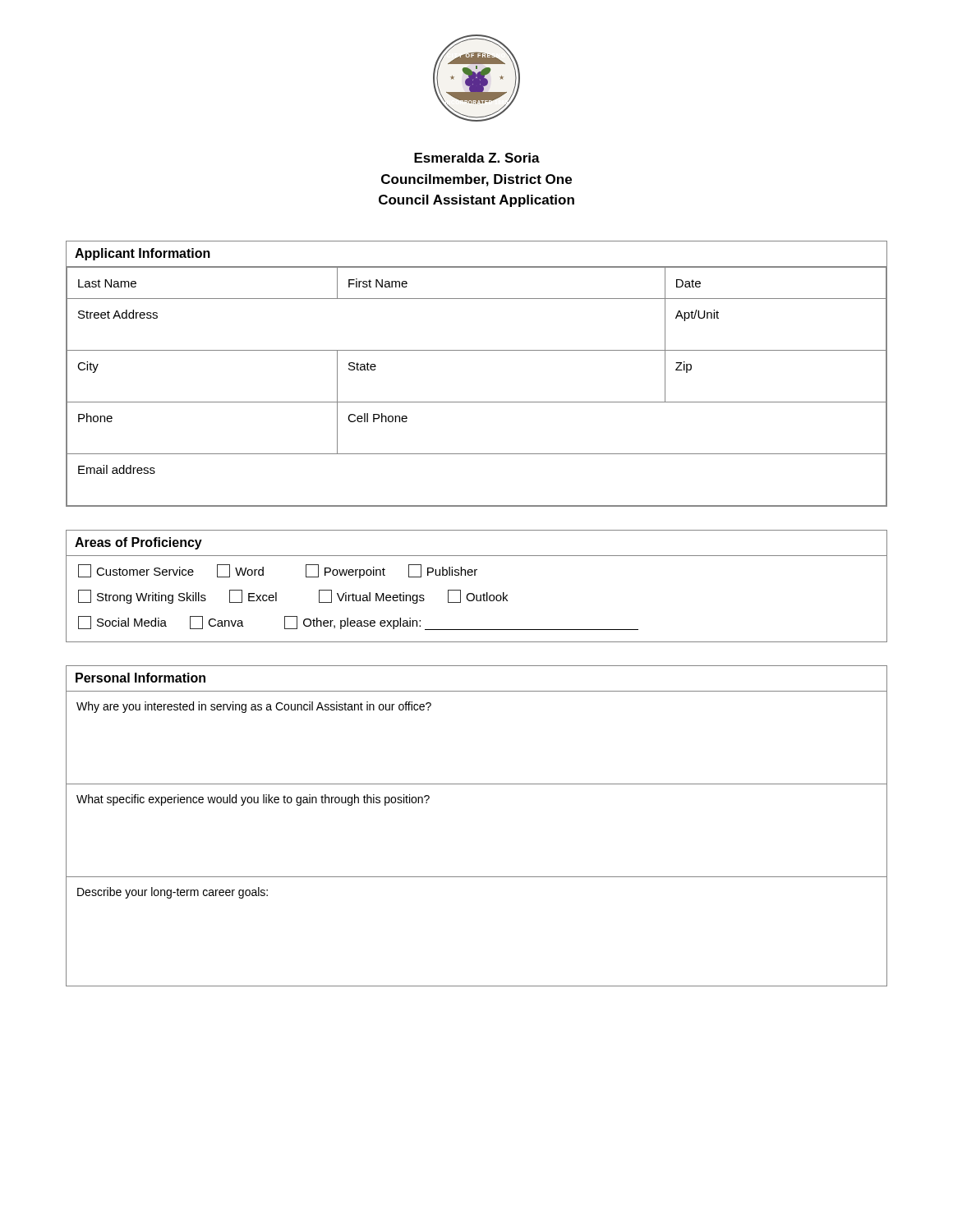The image size is (953, 1232).
Task: Point to the title beginning "Esmeralda Z. Soria Councilmember, District One Council Assistant"
Action: coord(476,179)
